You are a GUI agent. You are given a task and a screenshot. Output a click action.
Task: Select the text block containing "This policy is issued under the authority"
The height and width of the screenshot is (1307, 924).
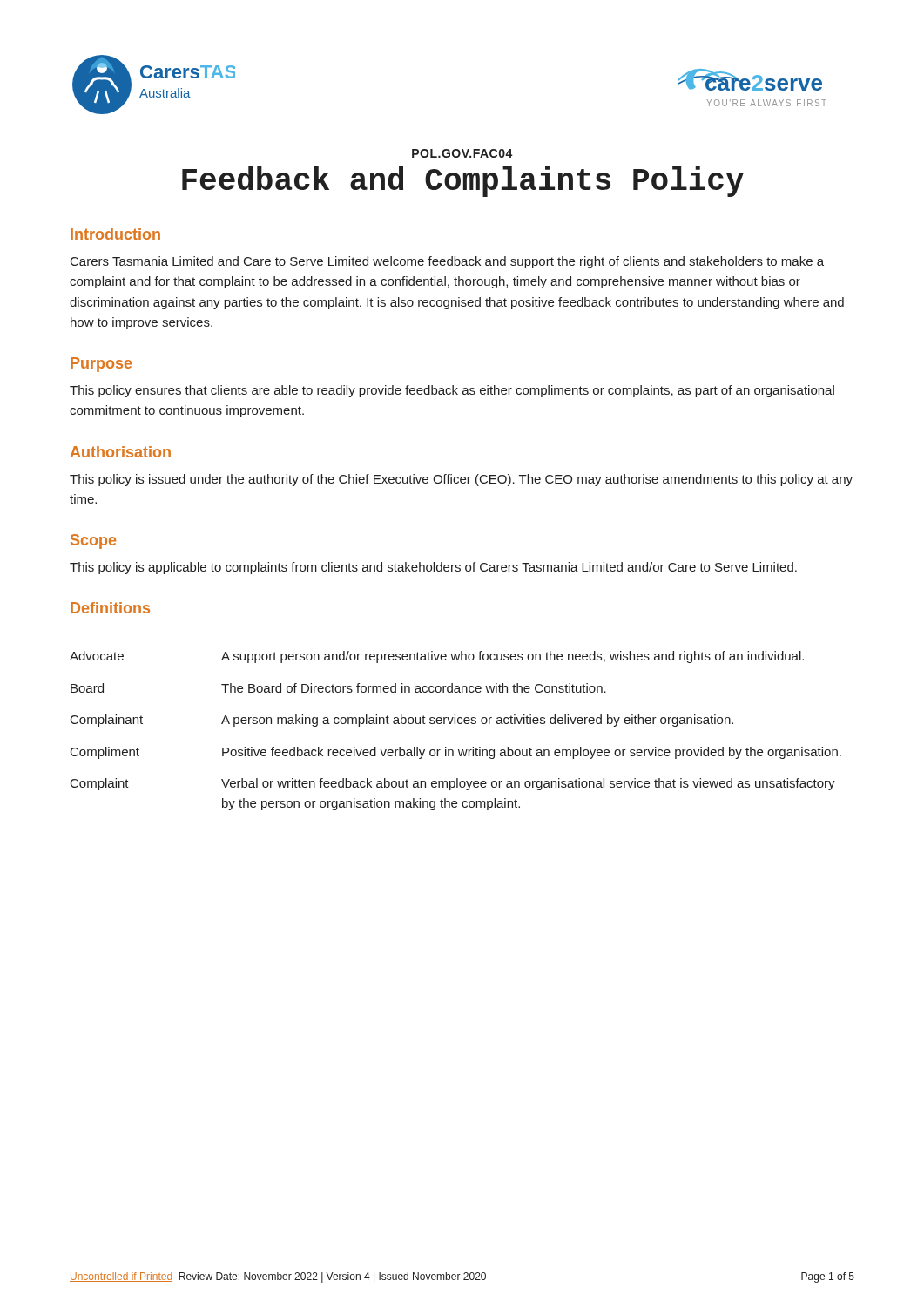coord(461,488)
